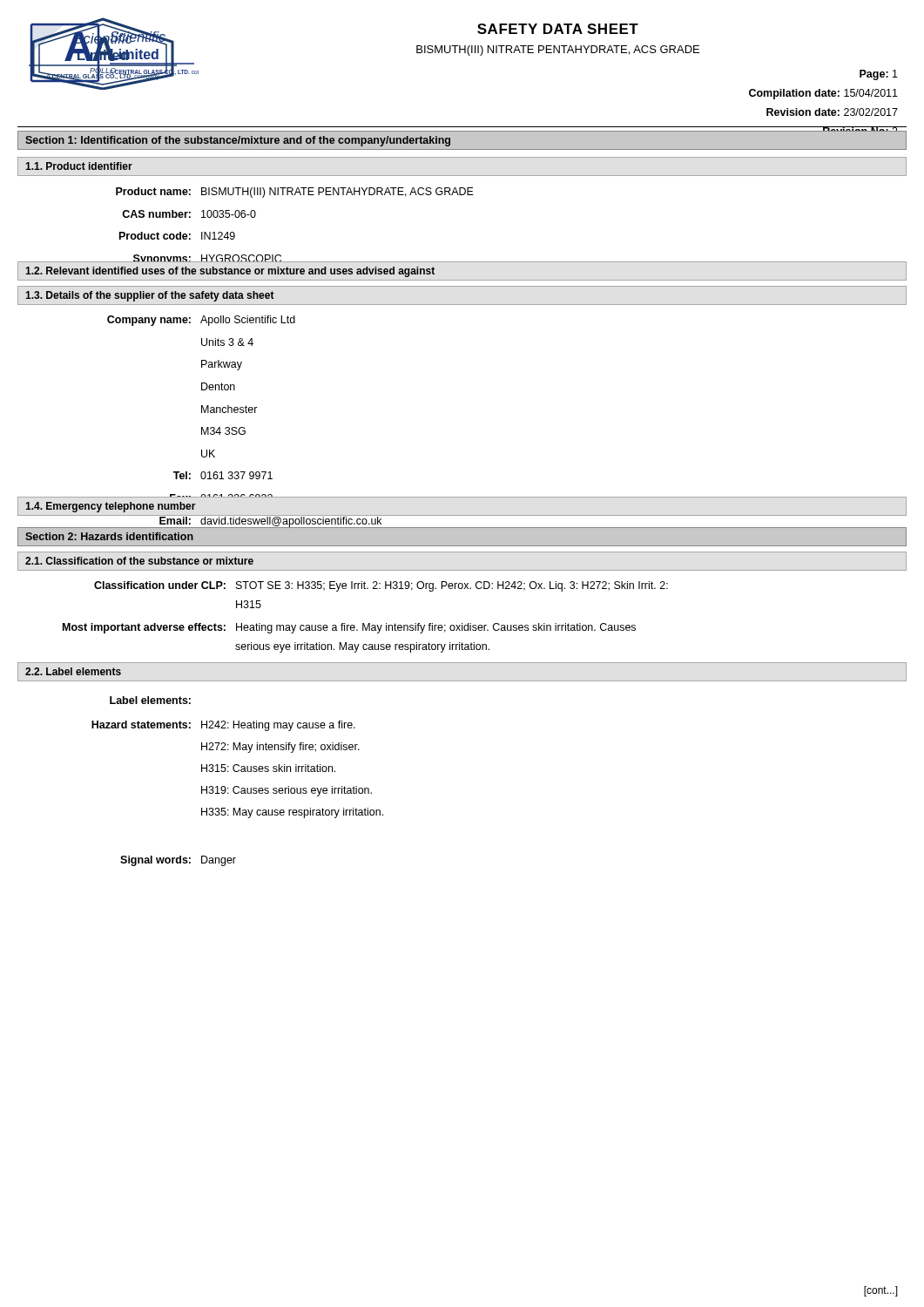Click on the element starting "Section 2: Hazards identification"

tap(109, 537)
